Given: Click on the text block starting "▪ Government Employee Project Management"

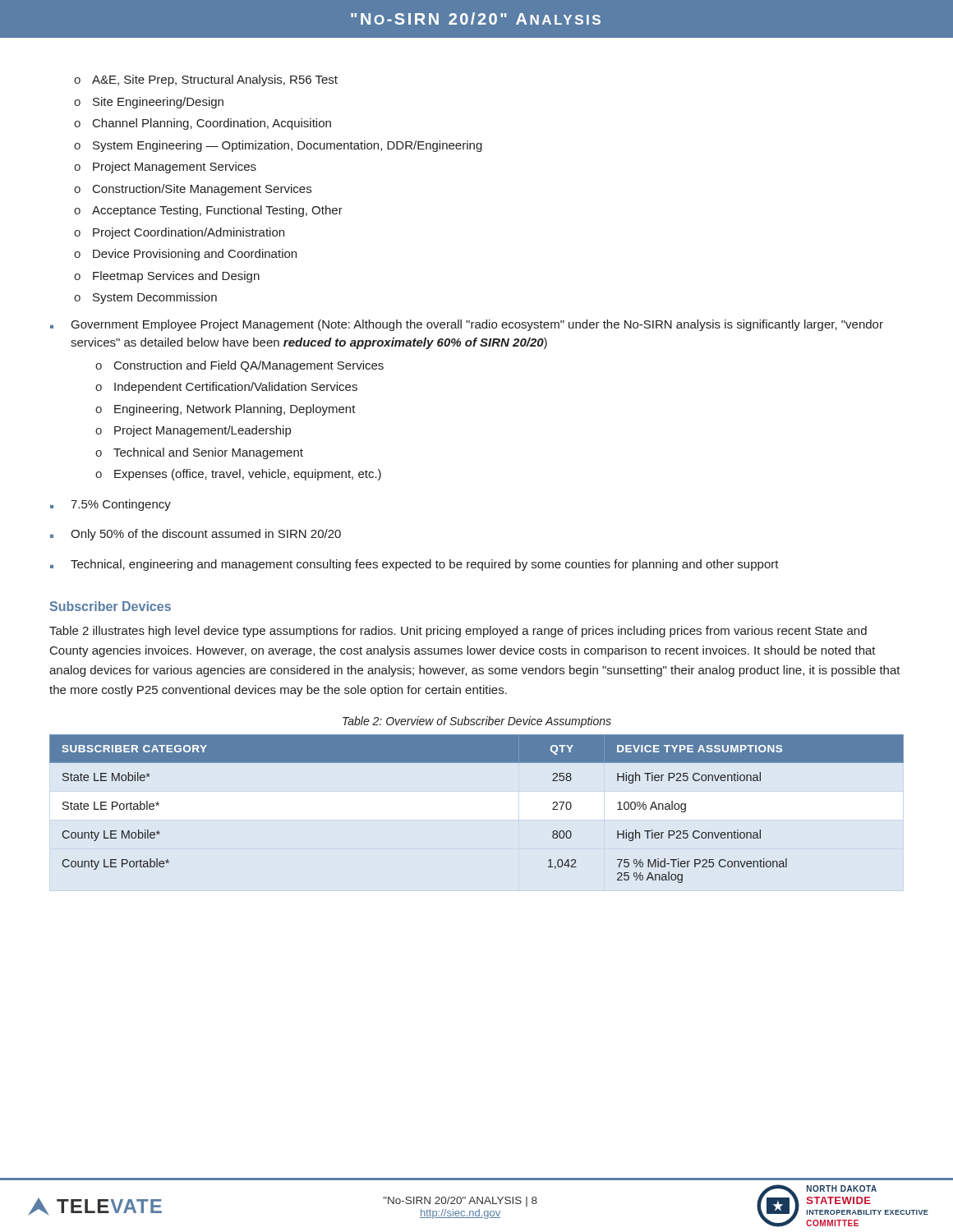Looking at the screenshot, I should click(x=467, y=325).
